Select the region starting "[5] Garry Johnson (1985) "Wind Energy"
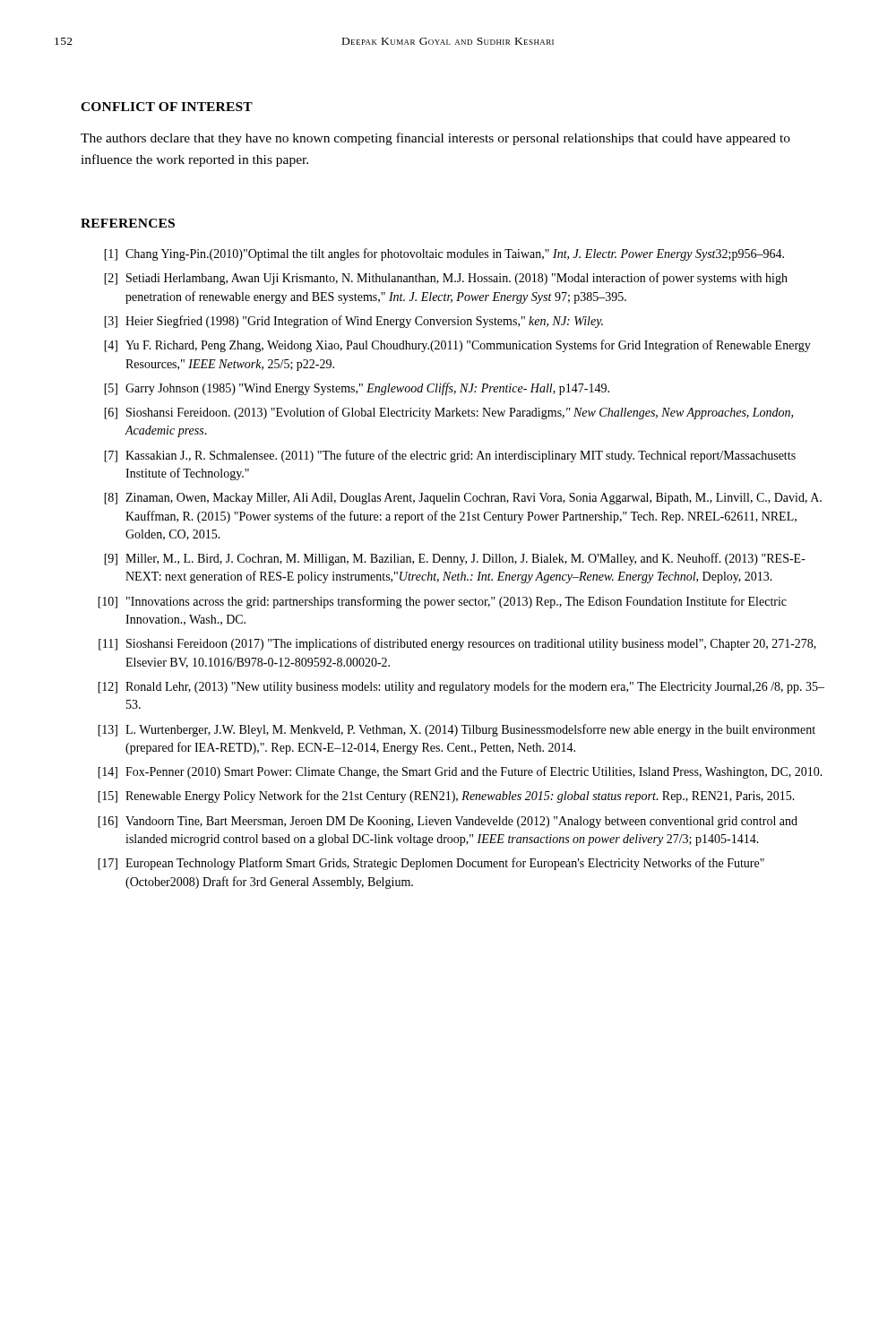This screenshot has height=1344, width=896. point(457,389)
